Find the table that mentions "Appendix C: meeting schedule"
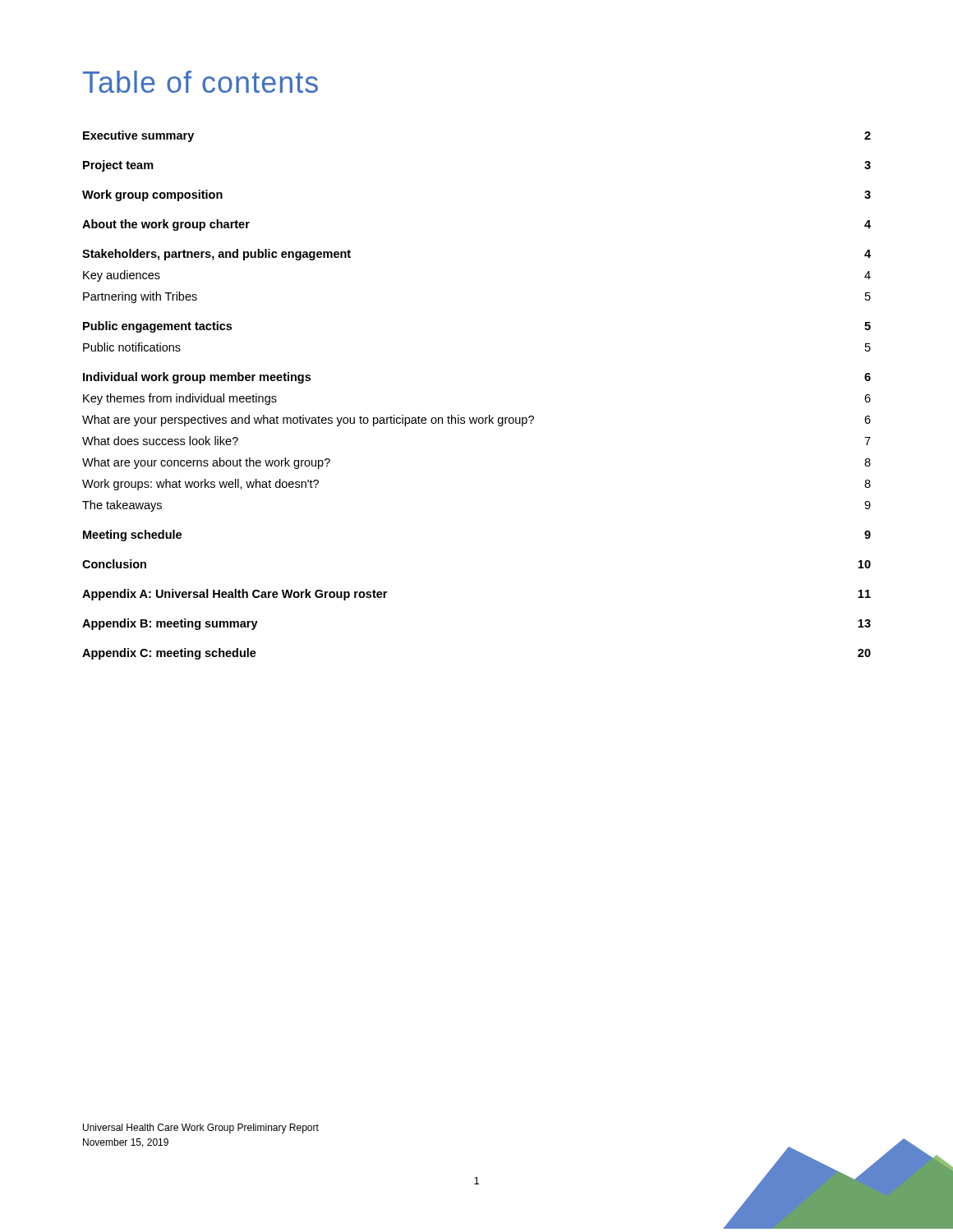This screenshot has width=953, height=1232. point(476,394)
